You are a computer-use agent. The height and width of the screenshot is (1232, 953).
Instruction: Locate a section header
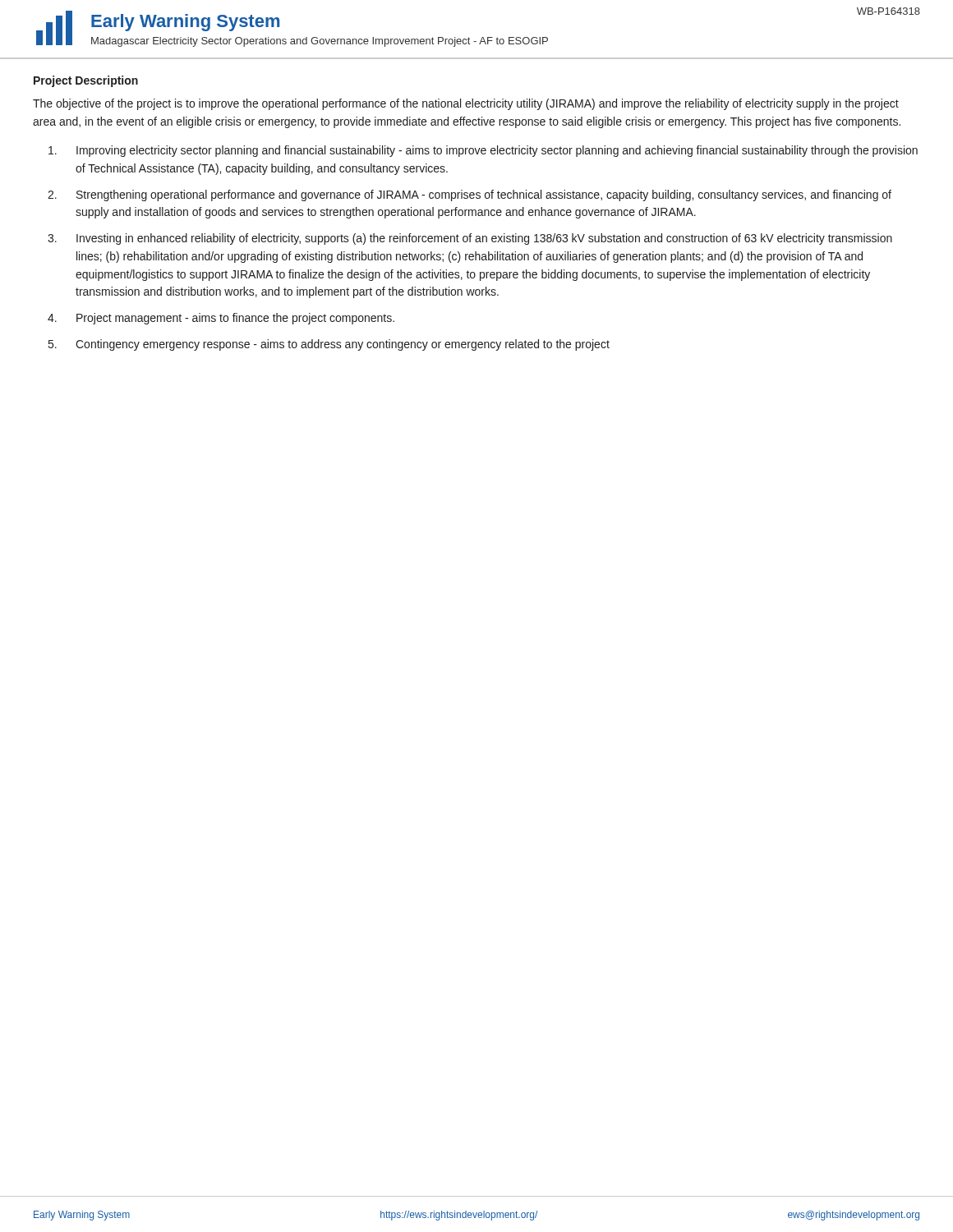pyautogui.click(x=86, y=81)
